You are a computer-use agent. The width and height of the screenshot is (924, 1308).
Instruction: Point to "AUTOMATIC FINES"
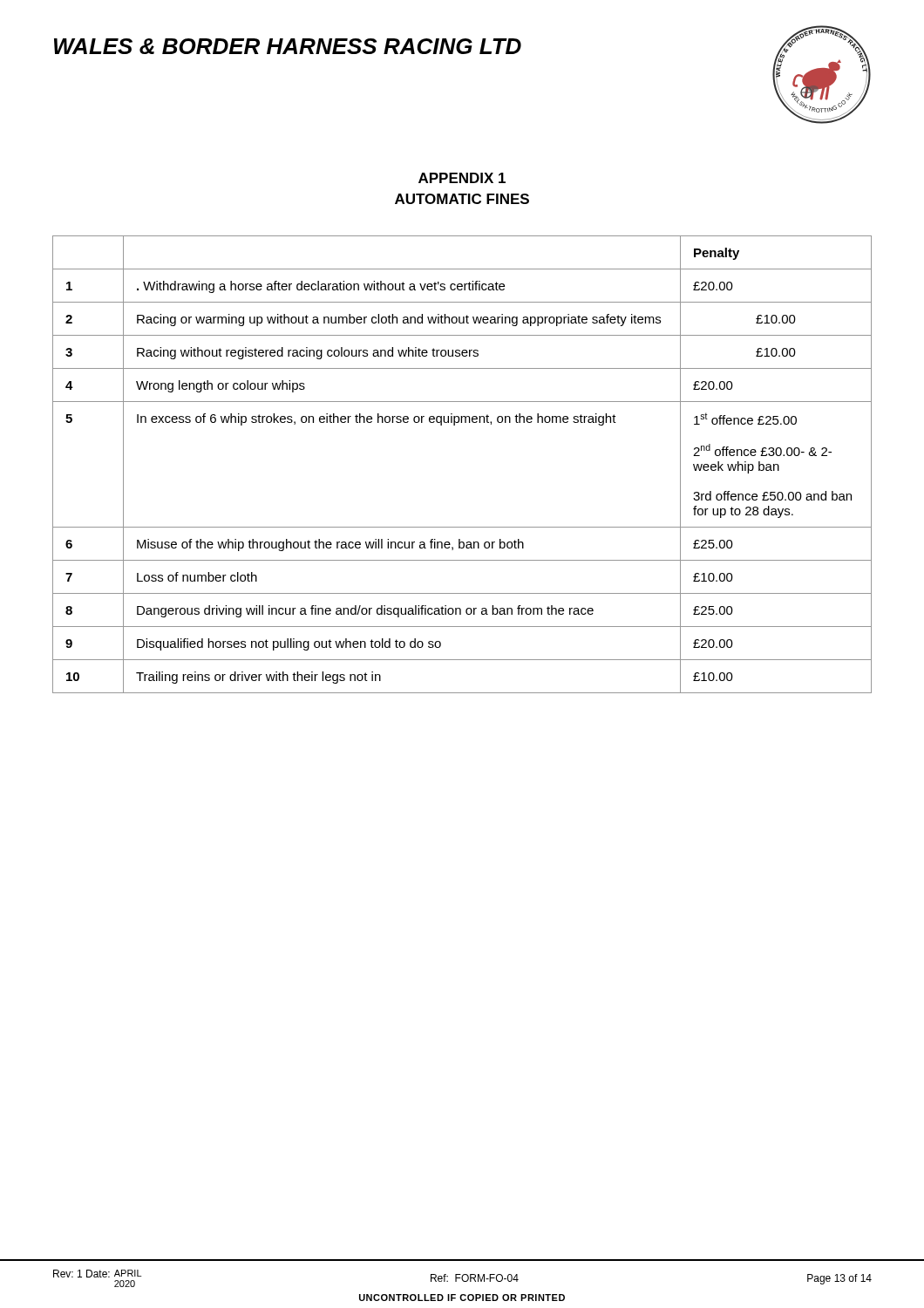tap(462, 199)
